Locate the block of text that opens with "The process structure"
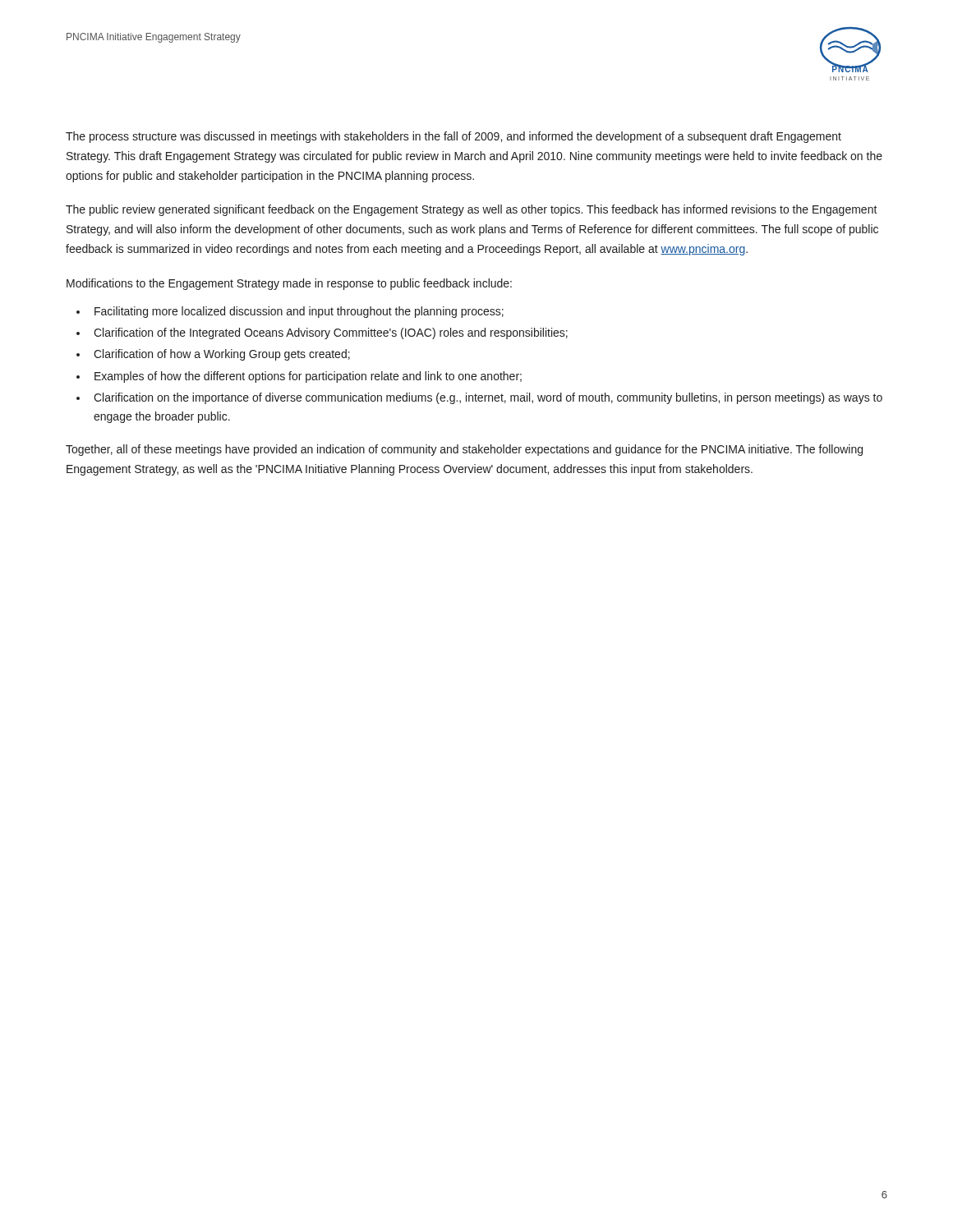This screenshot has width=953, height=1232. 474,156
